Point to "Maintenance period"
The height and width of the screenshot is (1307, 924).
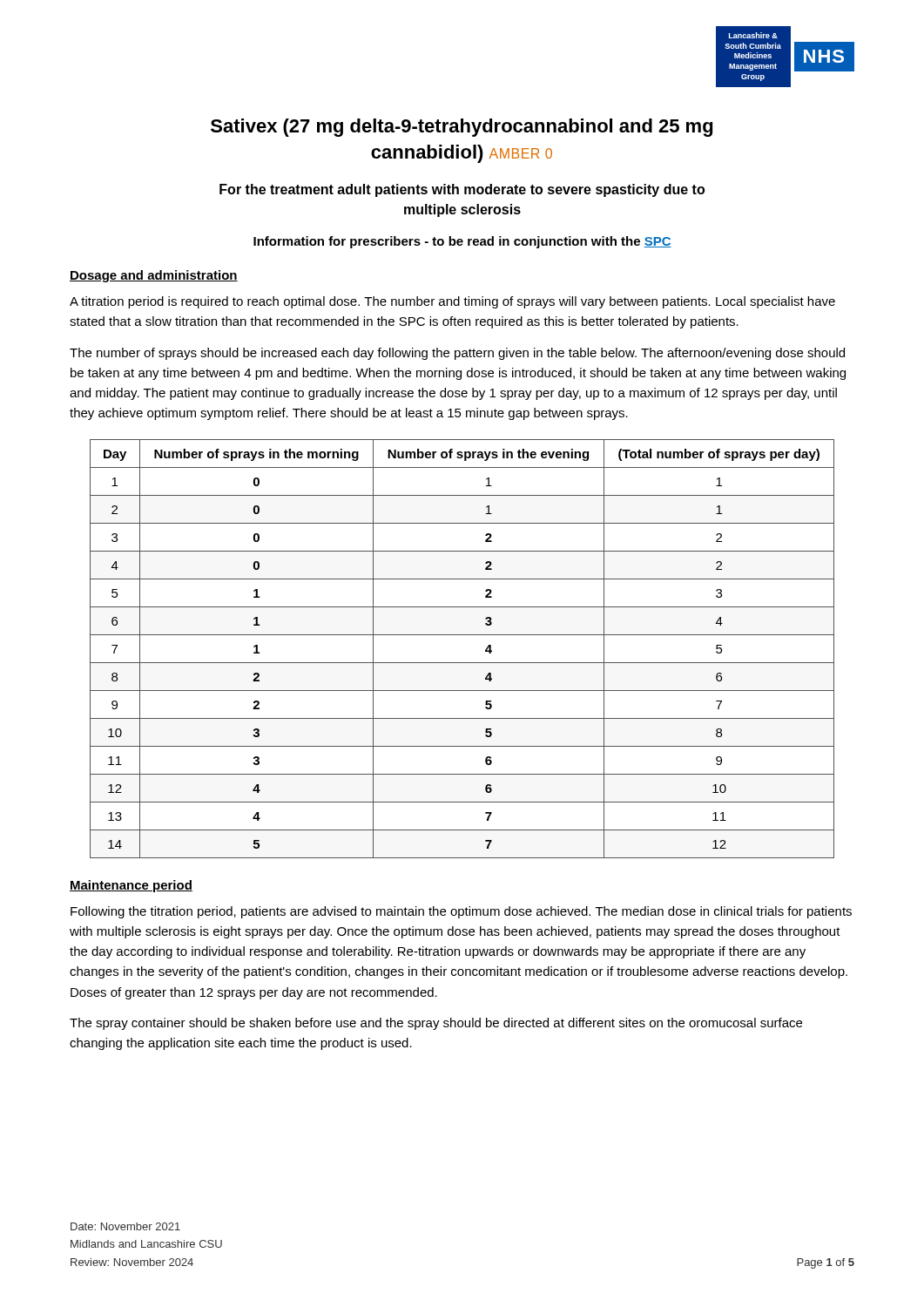131,885
